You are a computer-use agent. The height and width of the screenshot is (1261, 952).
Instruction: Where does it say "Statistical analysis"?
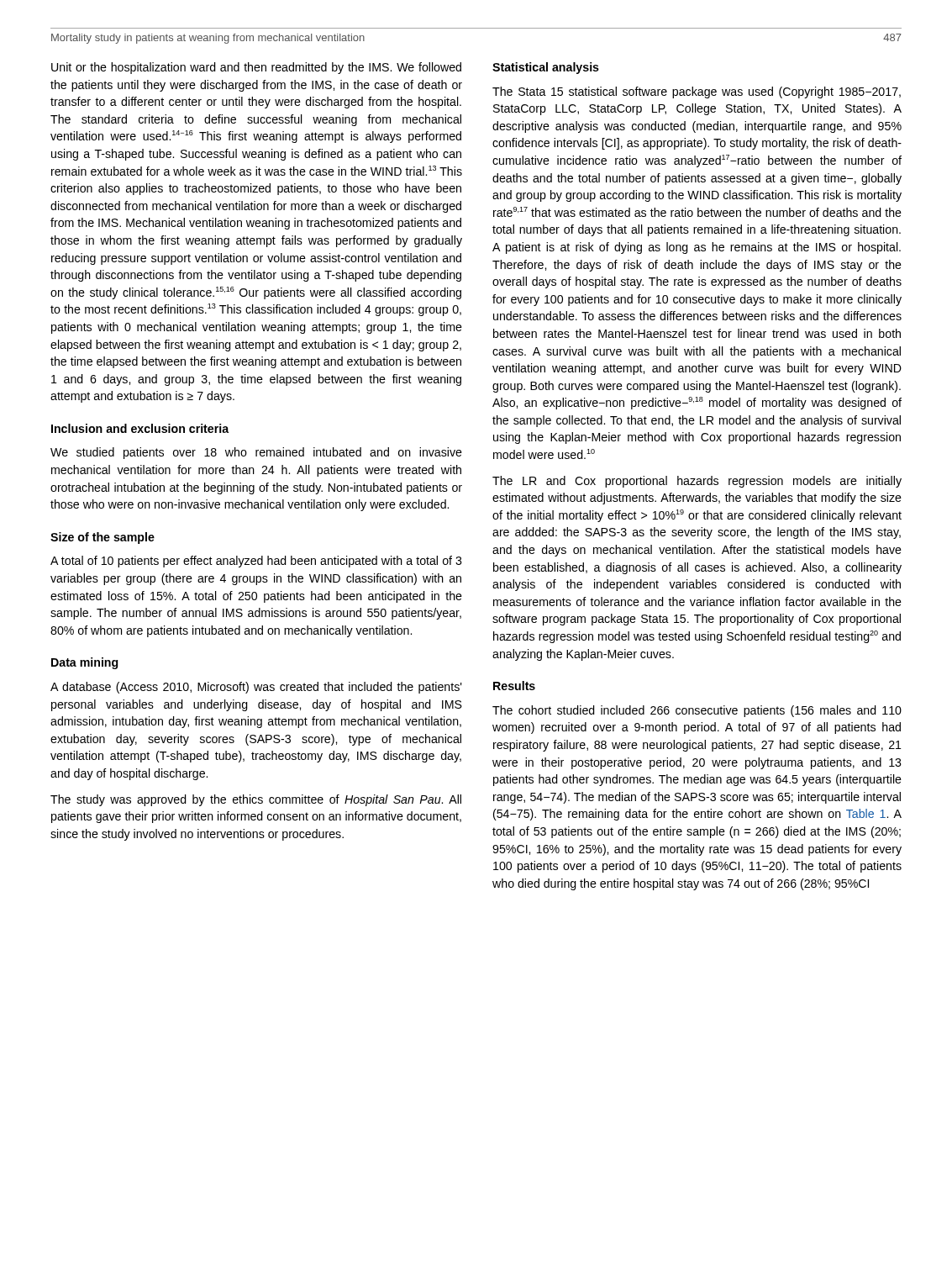tap(546, 67)
